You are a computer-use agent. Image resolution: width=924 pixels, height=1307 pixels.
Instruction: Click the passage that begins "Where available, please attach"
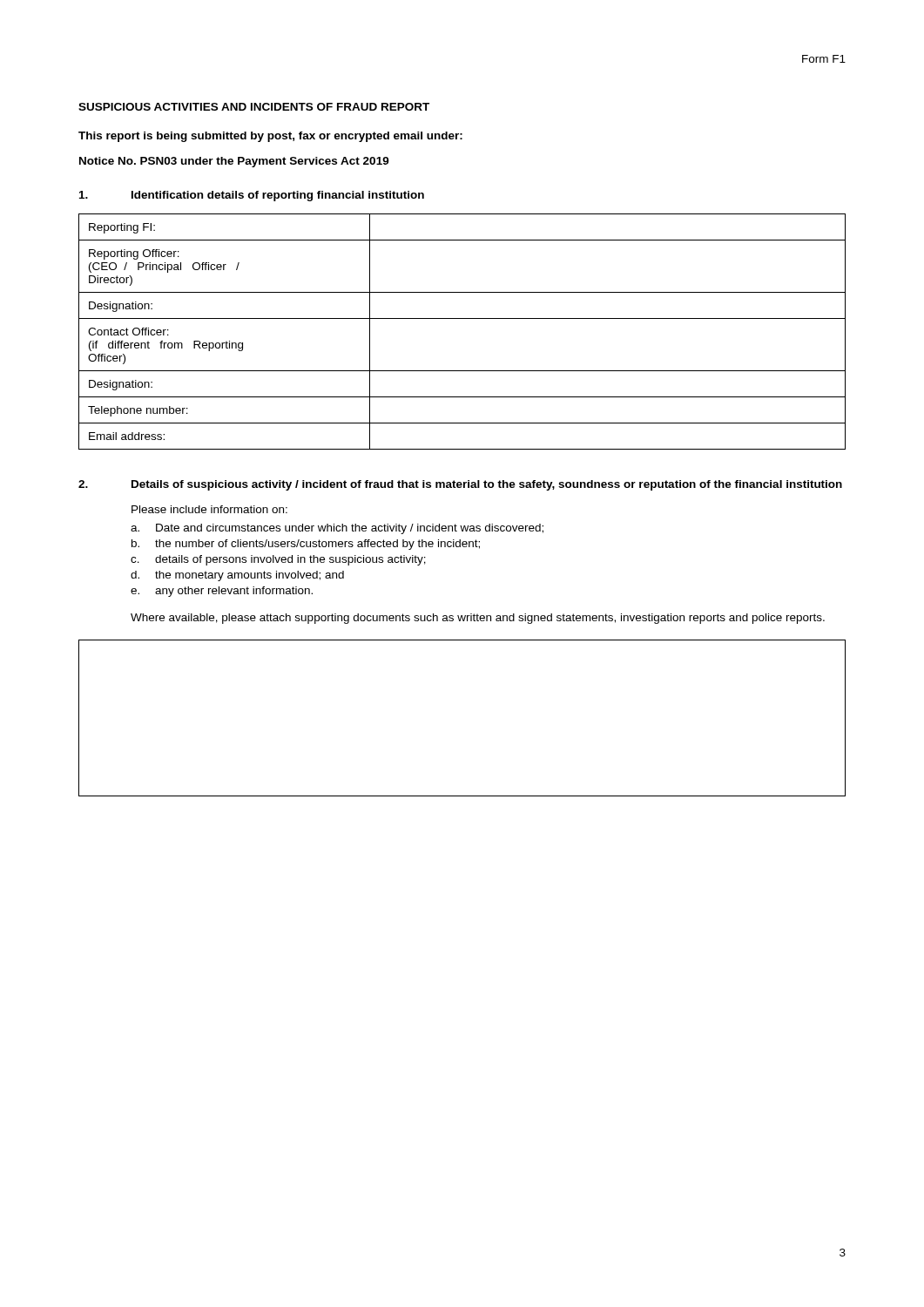point(478,617)
